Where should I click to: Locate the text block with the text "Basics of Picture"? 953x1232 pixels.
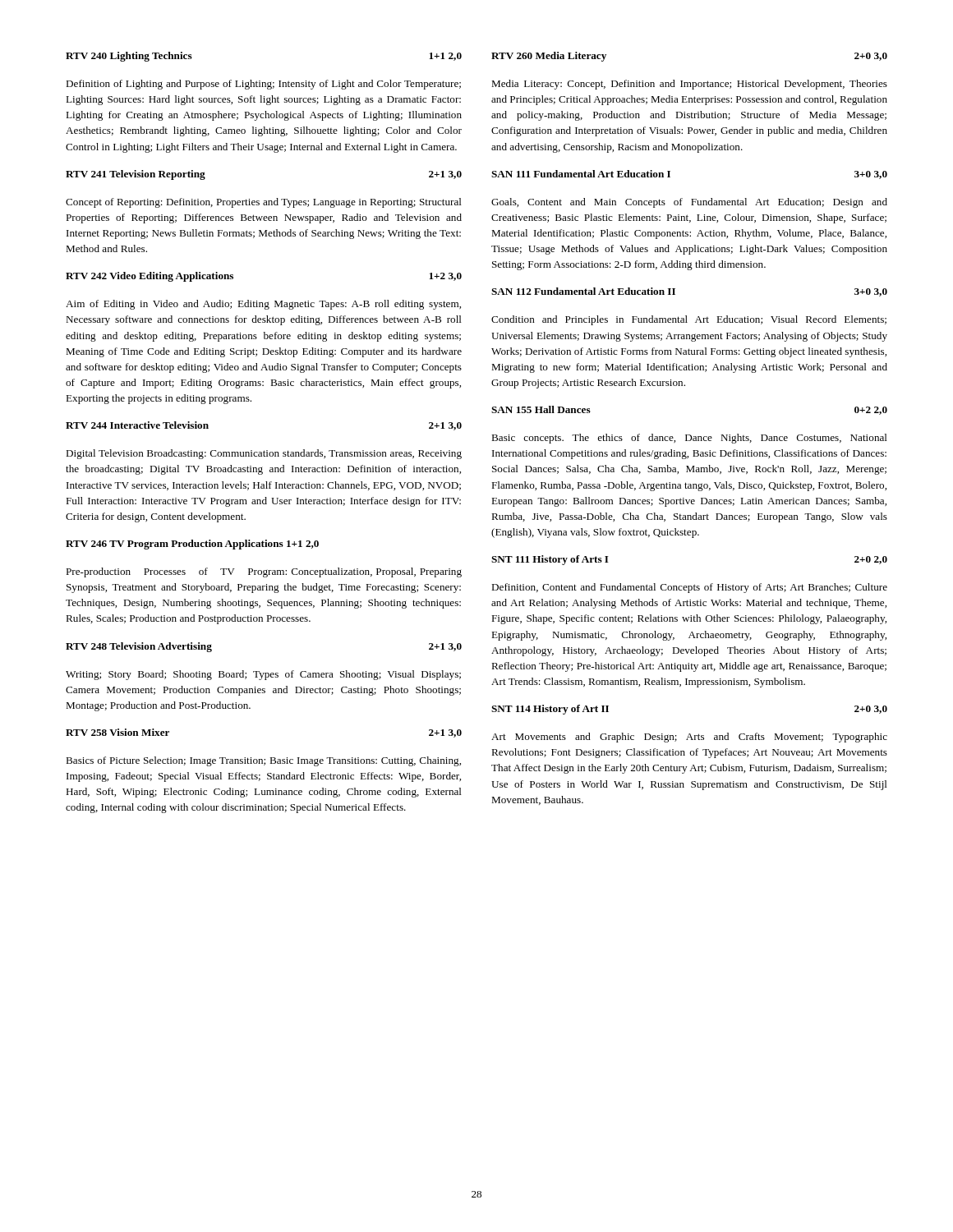(x=264, y=784)
